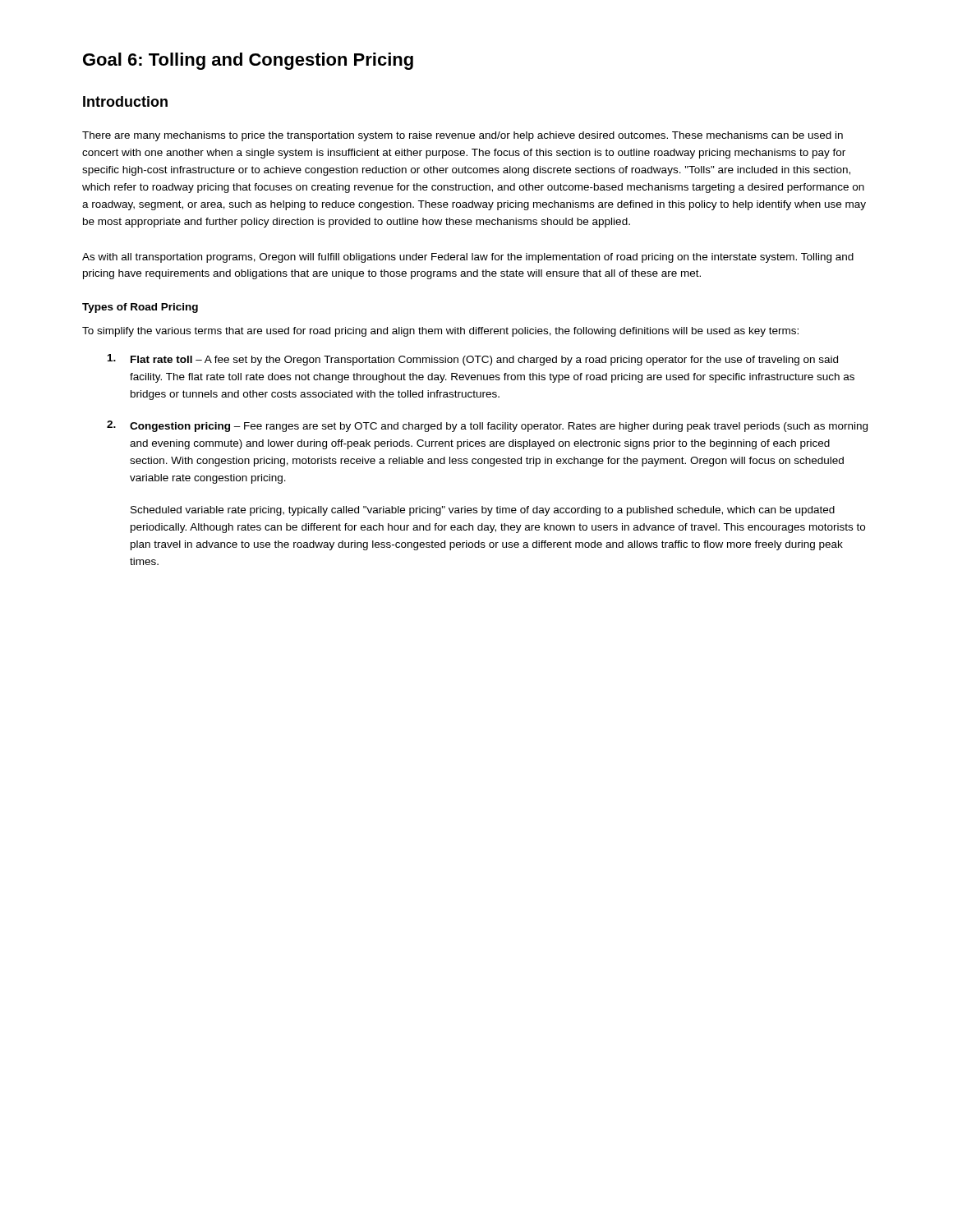The width and height of the screenshot is (953, 1232).
Task: Find the text block containing "As with all transportation programs, Oregon"
Action: click(468, 265)
